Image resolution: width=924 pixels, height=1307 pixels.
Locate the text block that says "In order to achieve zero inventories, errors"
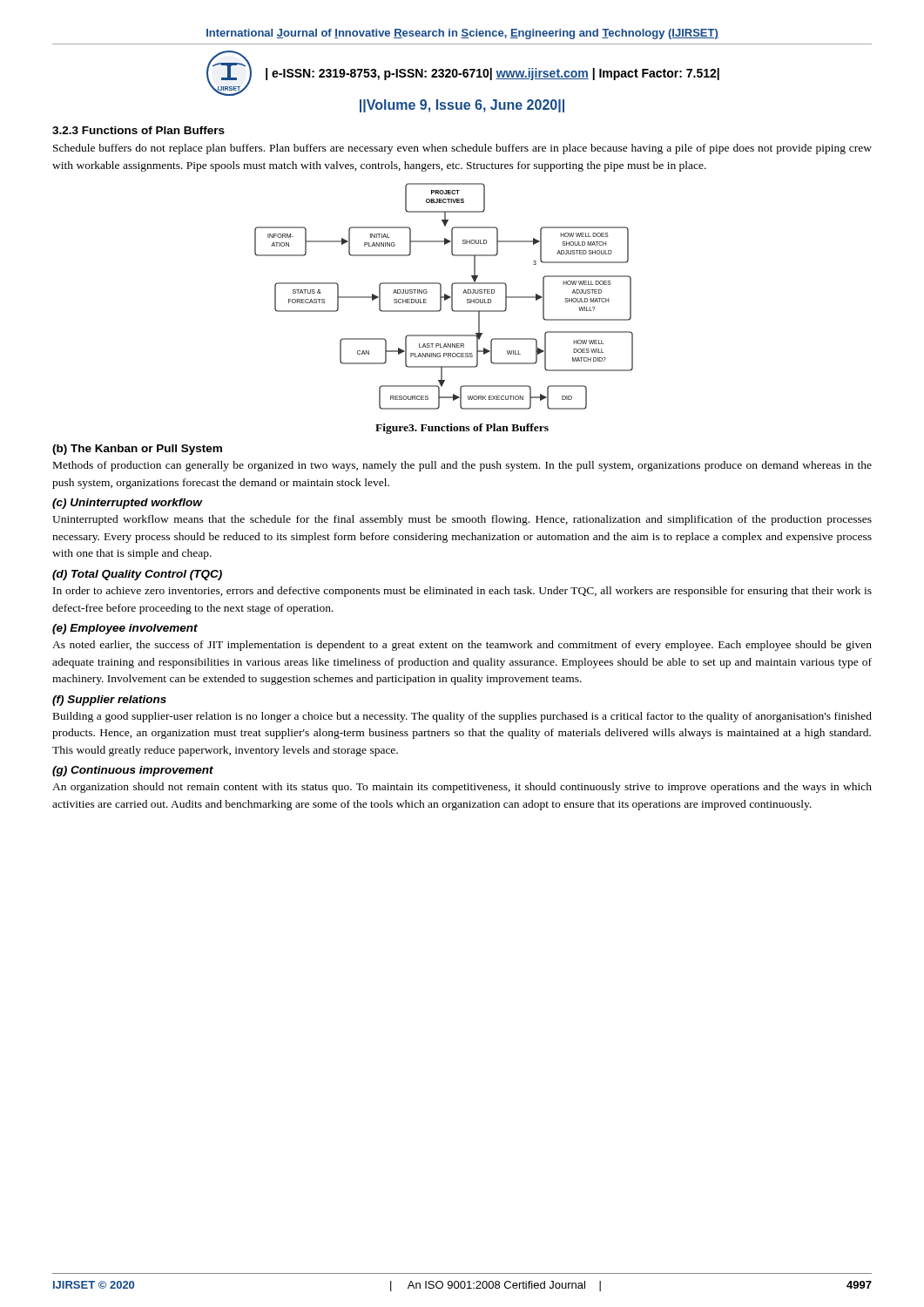(462, 599)
